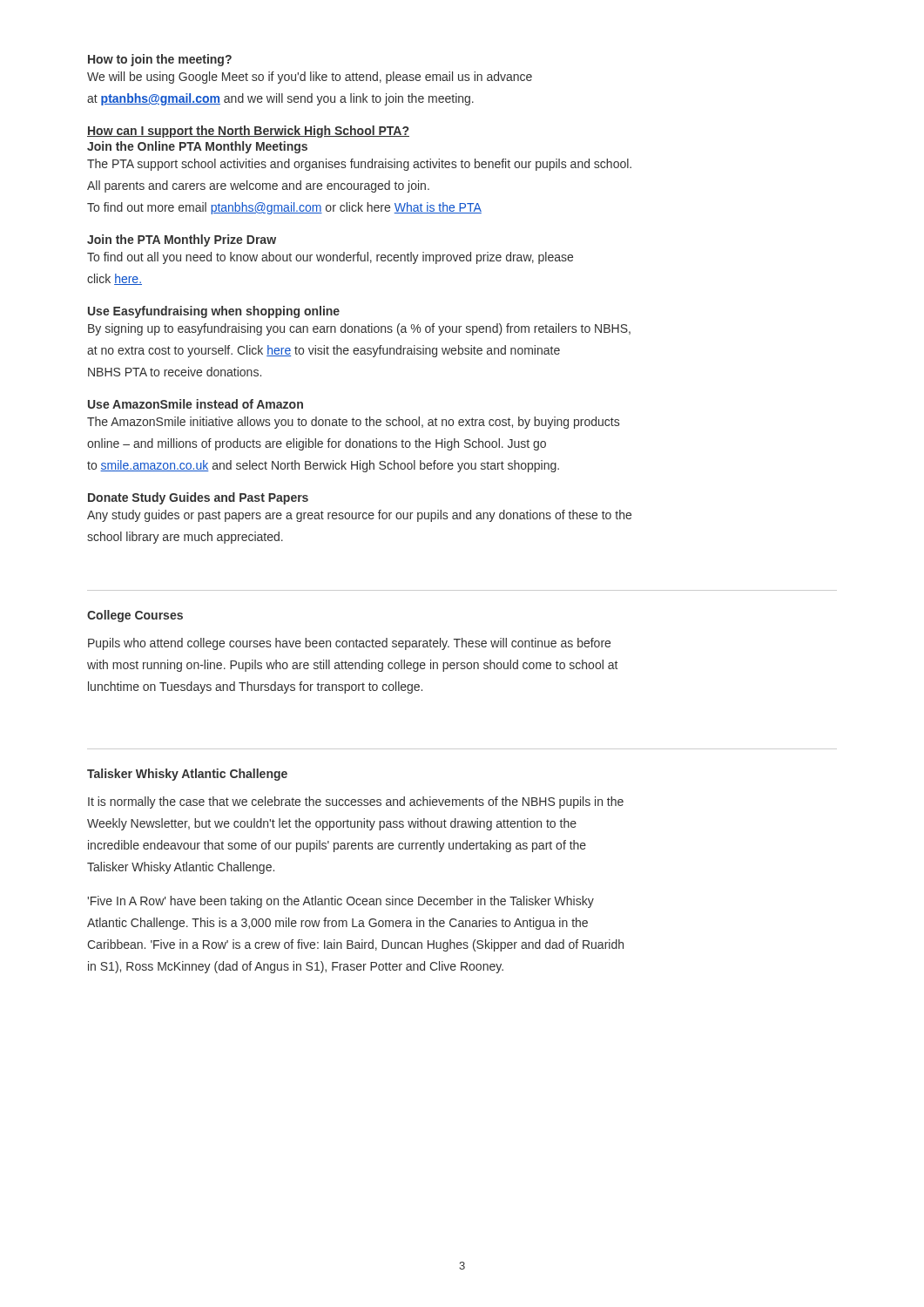The height and width of the screenshot is (1307, 924).
Task: Navigate to the block starting "Any study guides or past papers"
Action: click(x=462, y=526)
